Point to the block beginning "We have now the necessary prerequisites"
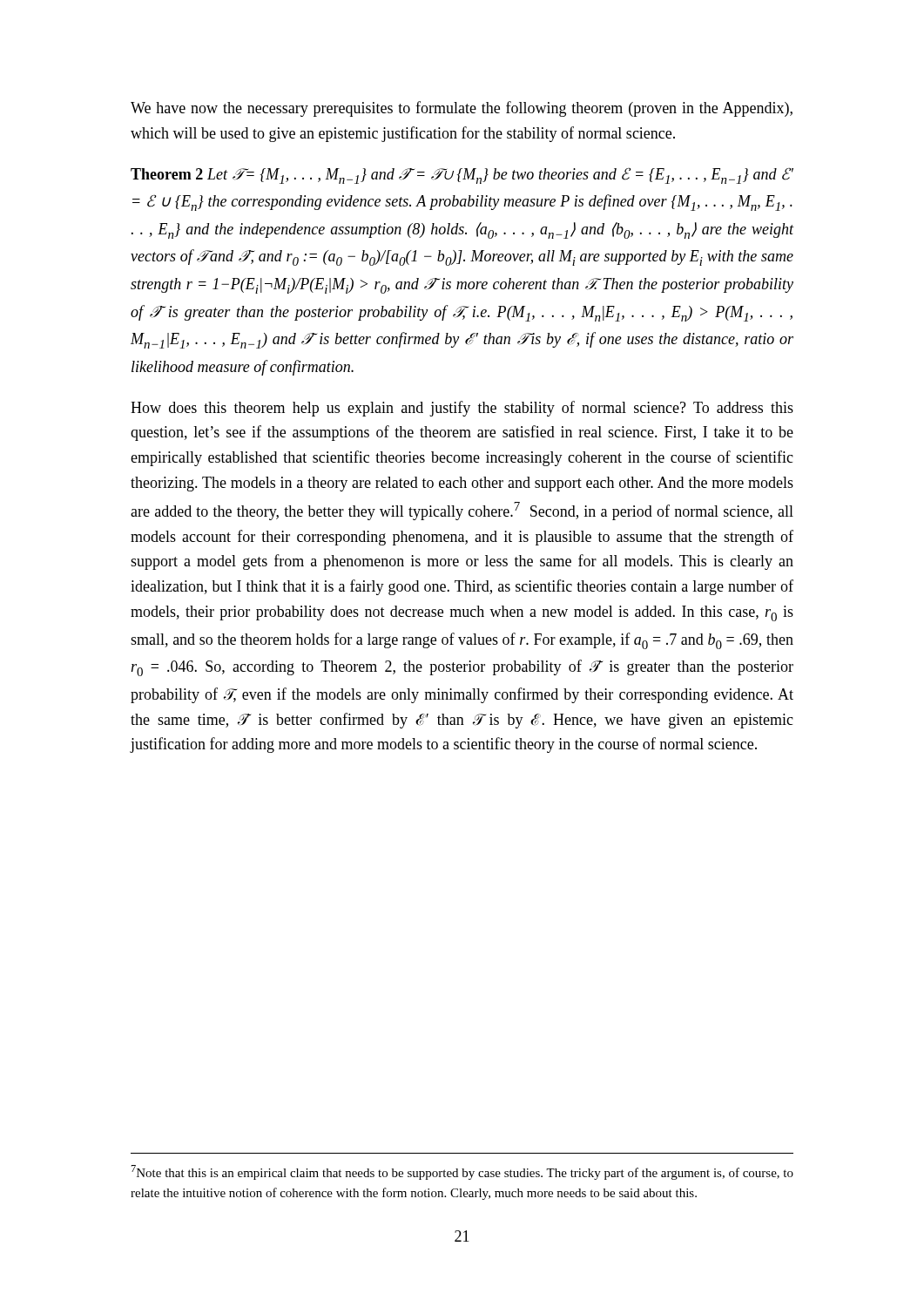This screenshot has height=1307, width=924. point(462,121)
